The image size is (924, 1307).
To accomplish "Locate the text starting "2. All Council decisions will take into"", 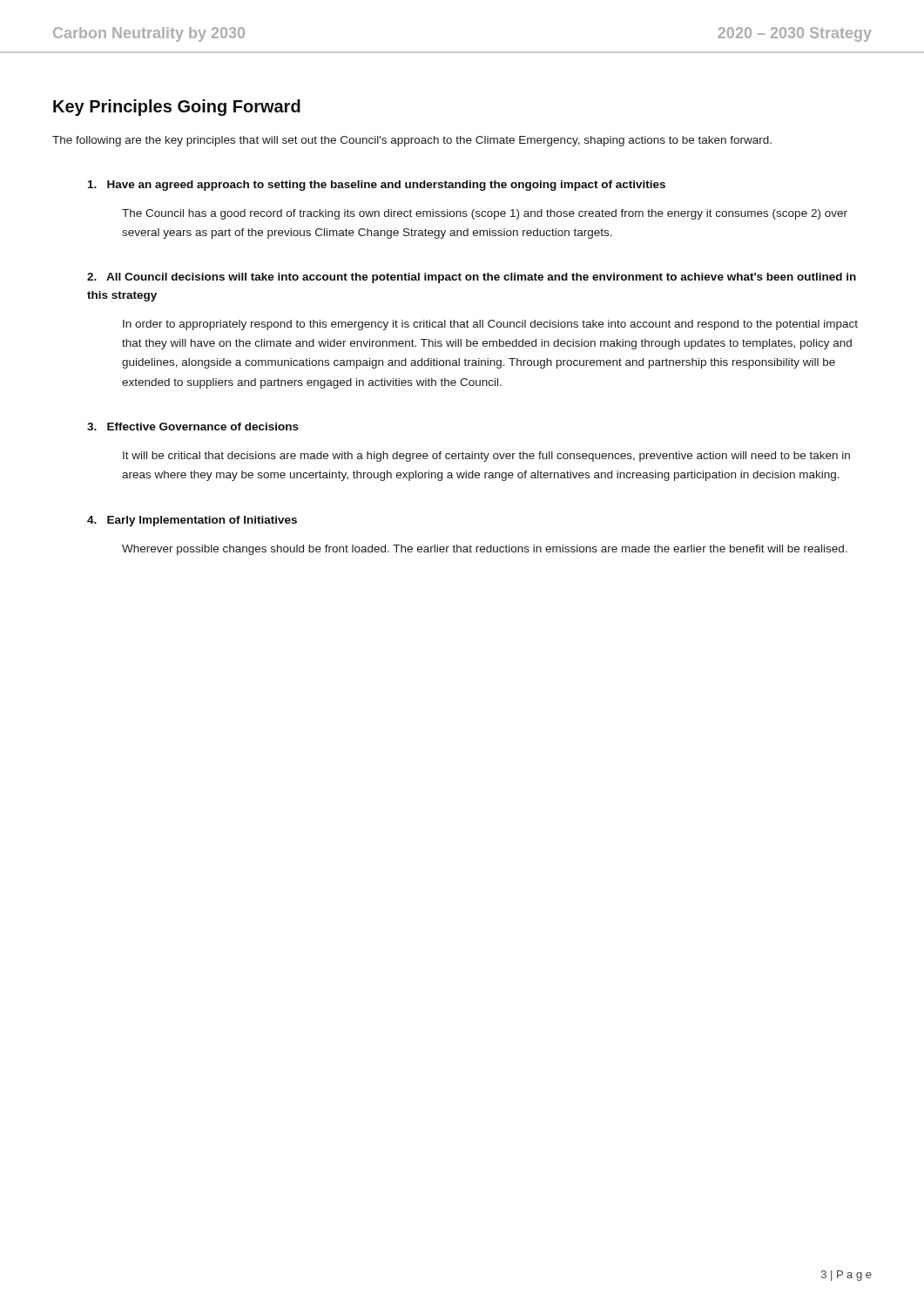I will point(462,330).
